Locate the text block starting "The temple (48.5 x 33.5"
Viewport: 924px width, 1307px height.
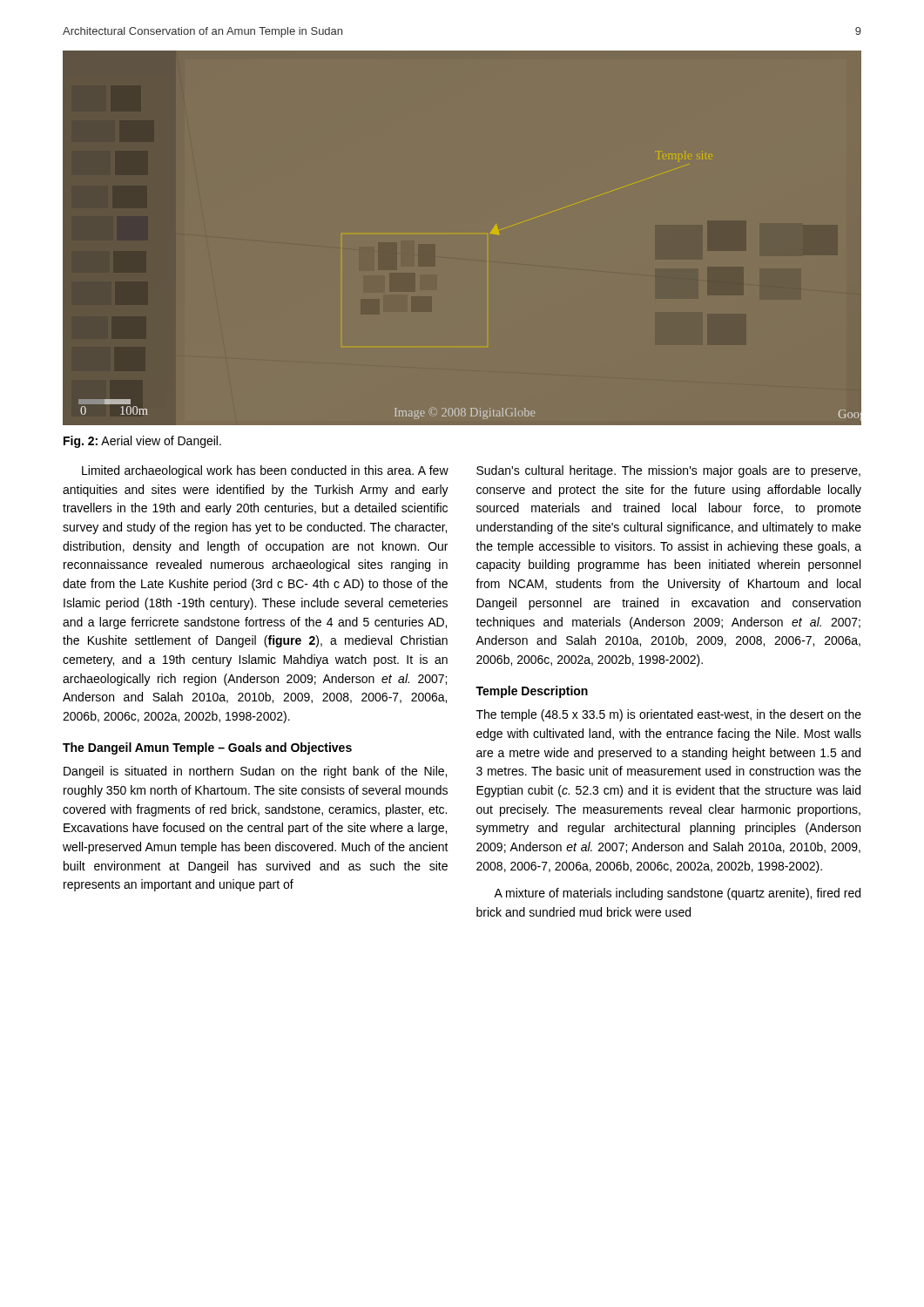click(x=669, y=814)
